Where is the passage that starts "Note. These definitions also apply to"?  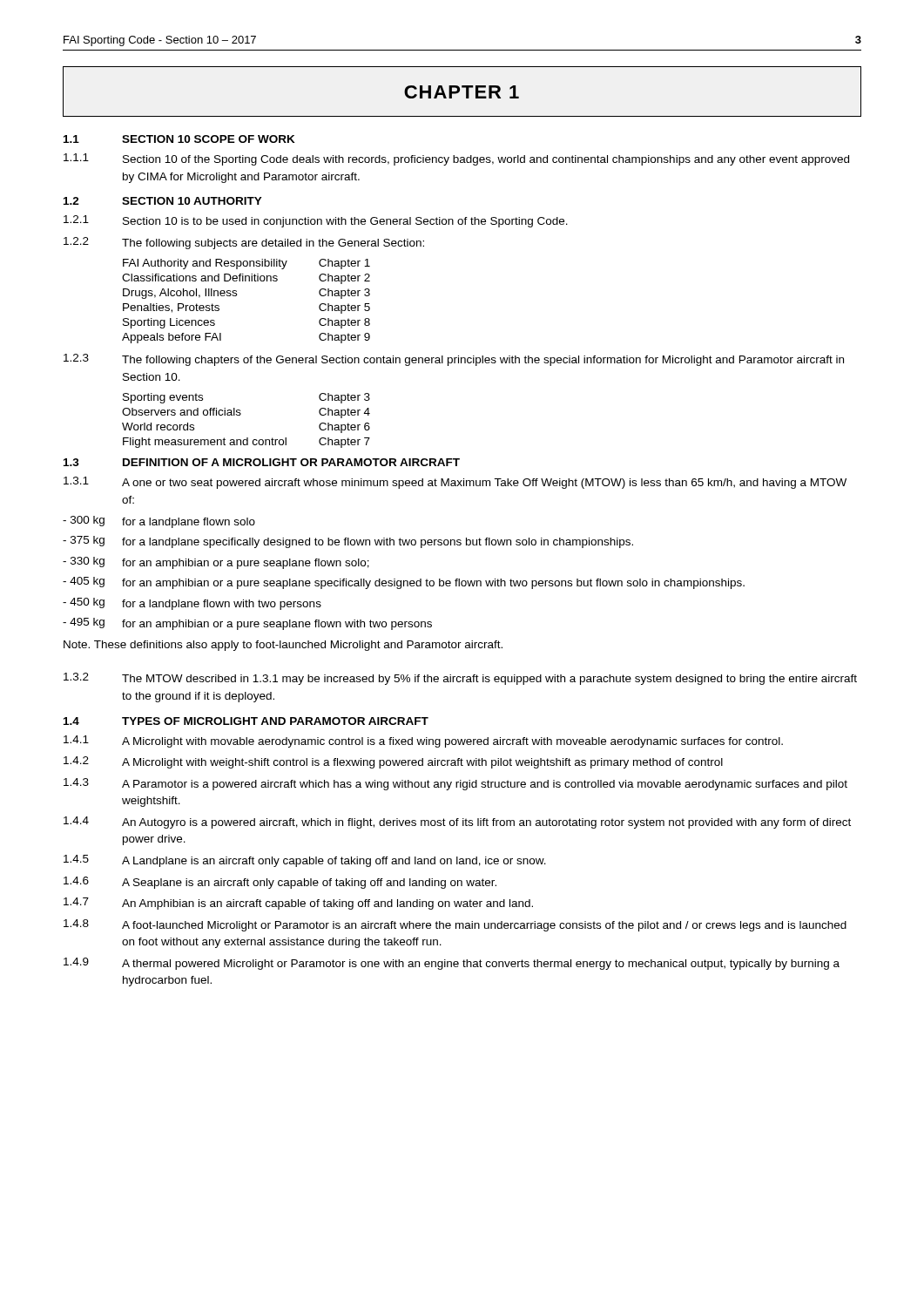(x=283, y=644)
